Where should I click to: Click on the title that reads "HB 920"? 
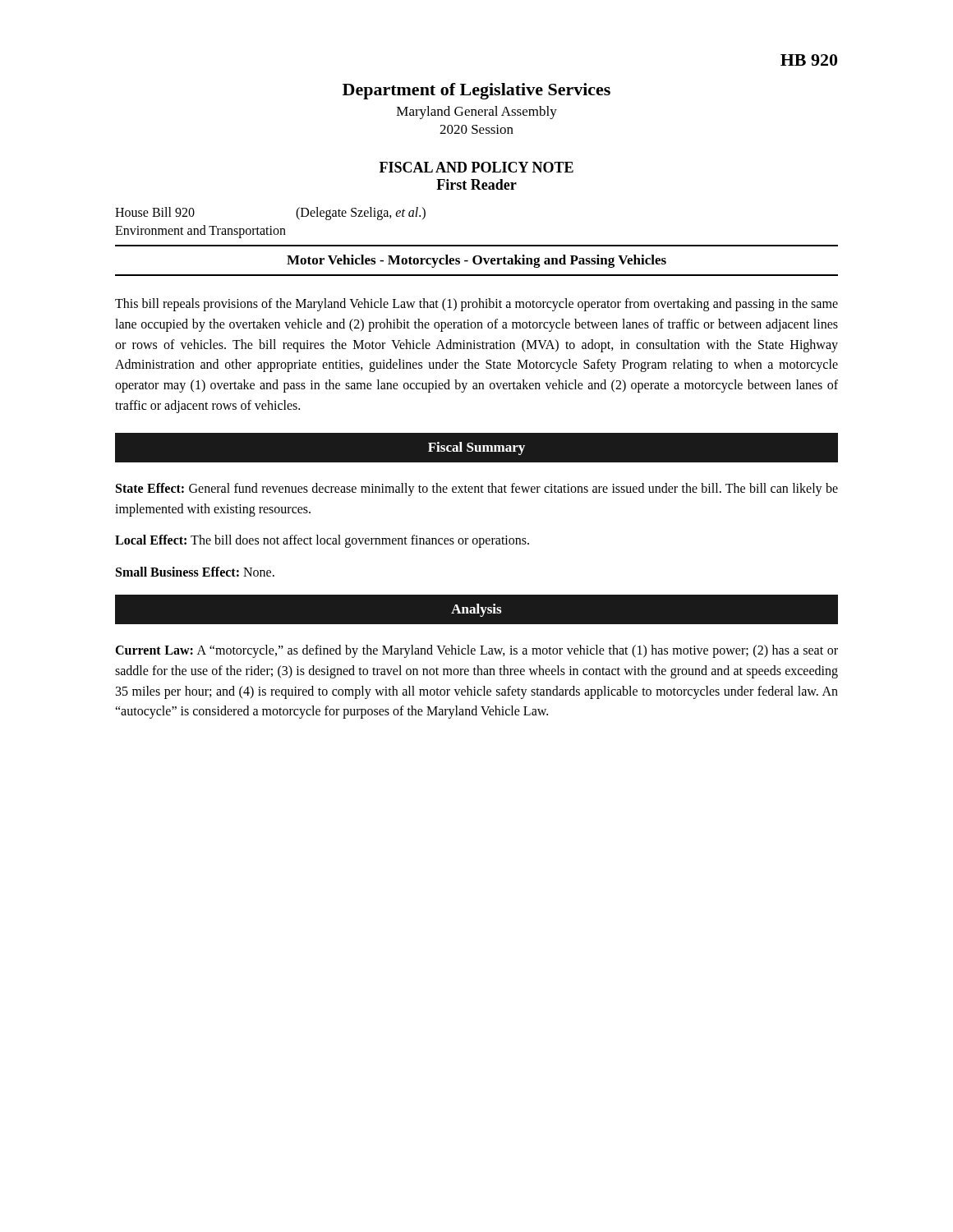click(x=809, y=60)
